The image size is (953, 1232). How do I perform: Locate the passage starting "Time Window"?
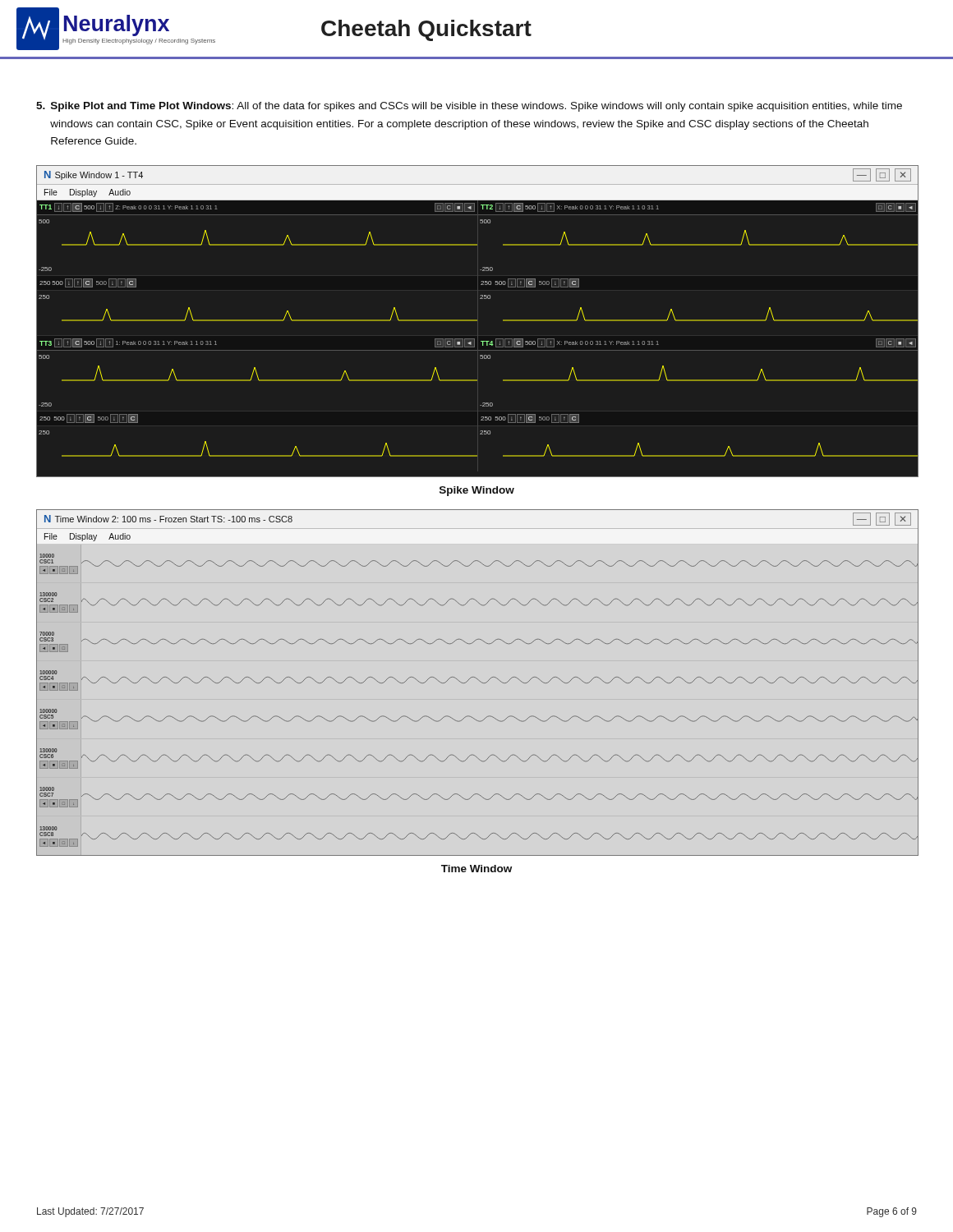[x=476, y=868]
